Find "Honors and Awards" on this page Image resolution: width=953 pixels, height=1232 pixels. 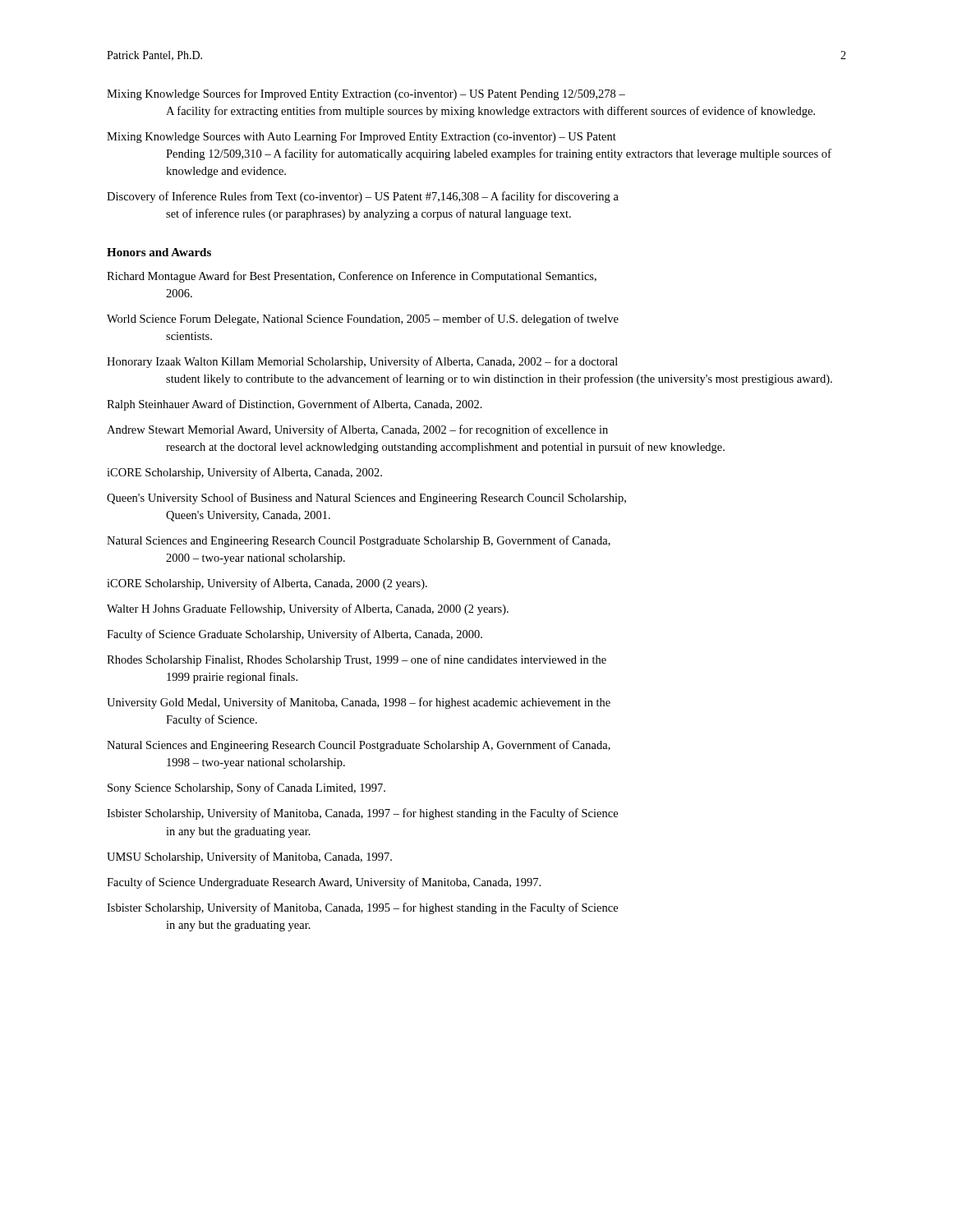[159, 252]
